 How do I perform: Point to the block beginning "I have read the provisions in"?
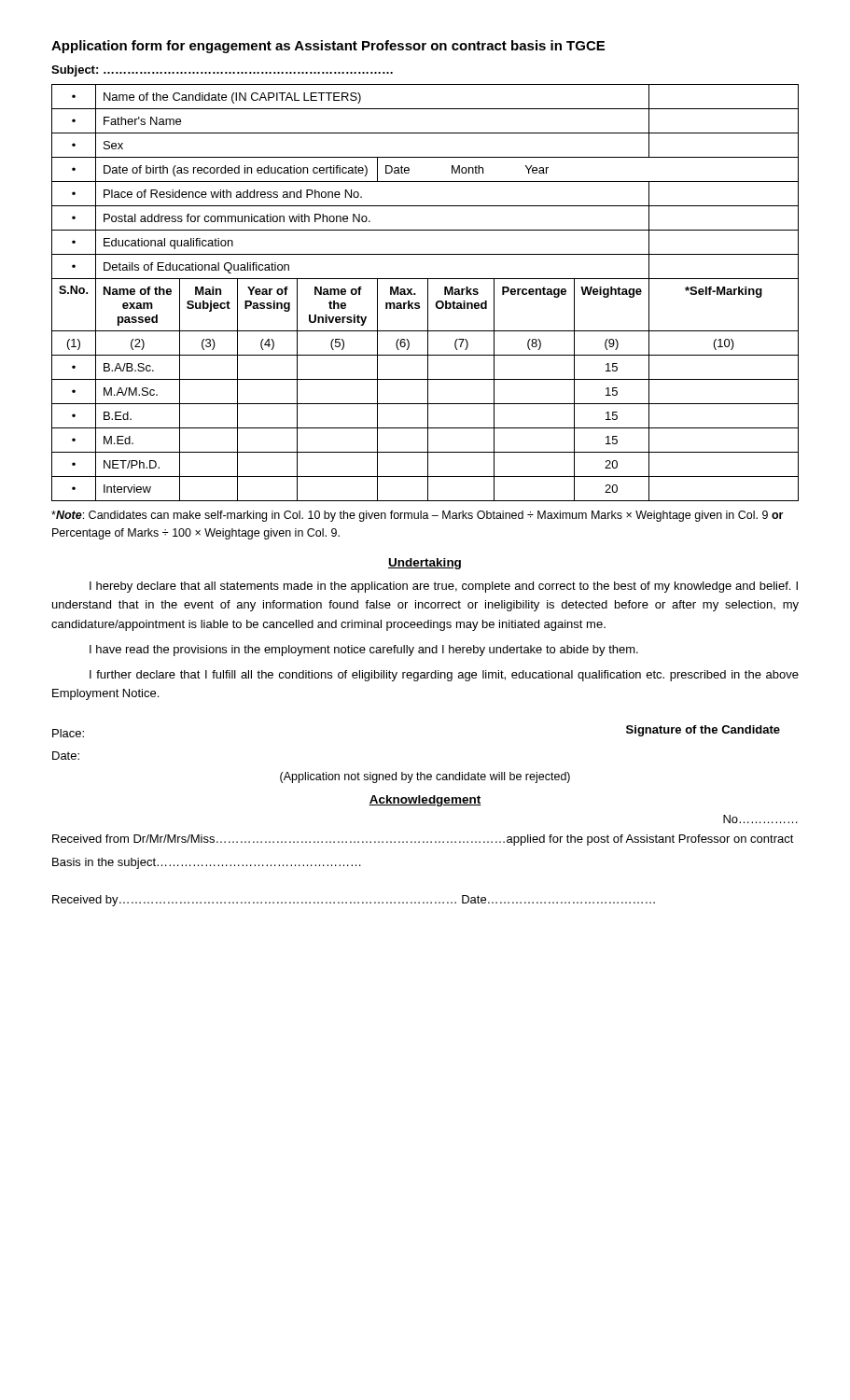click(364, 649)
